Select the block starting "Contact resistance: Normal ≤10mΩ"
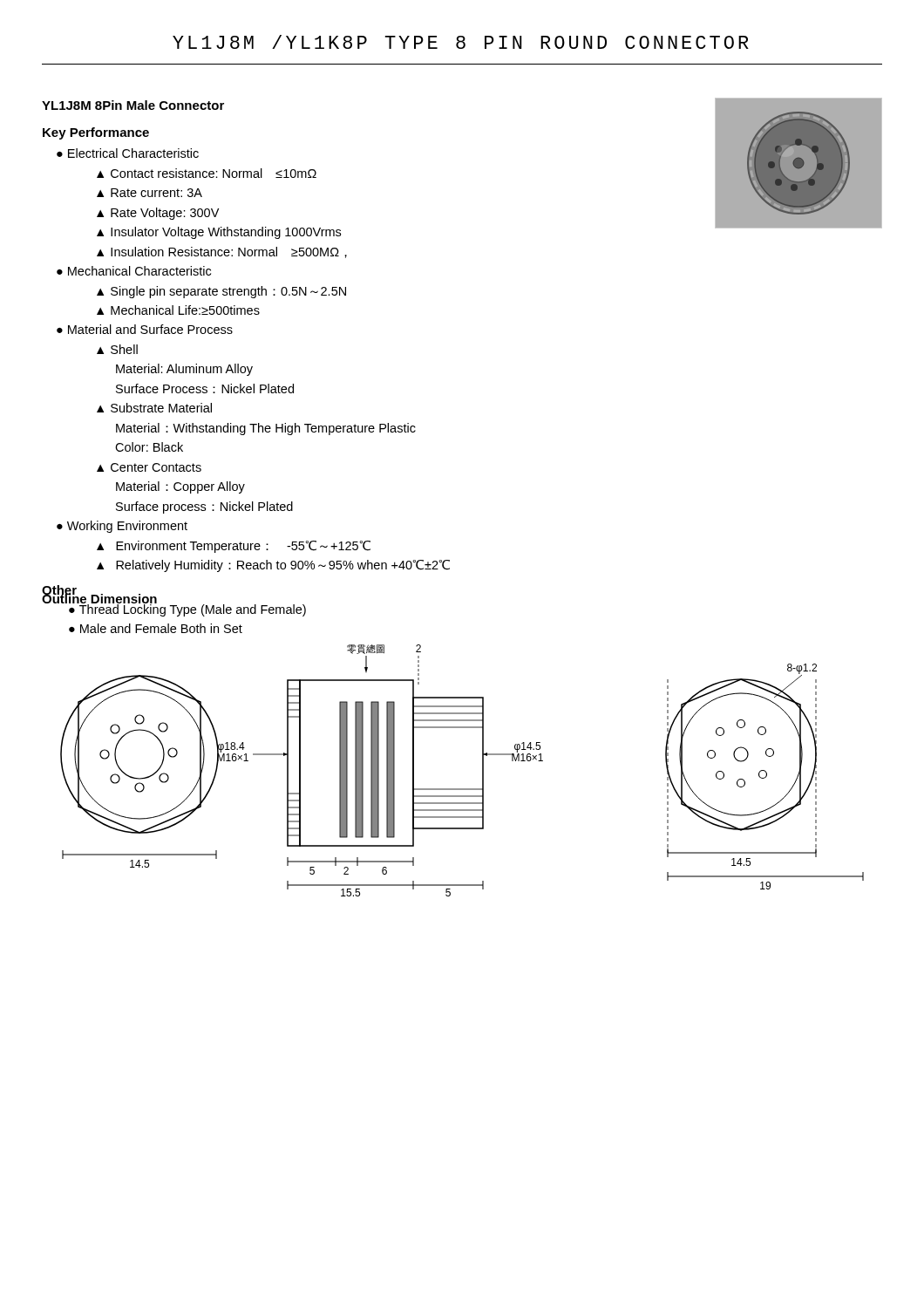The width and height of the screenshot is (924, 1308). [205, 173]
